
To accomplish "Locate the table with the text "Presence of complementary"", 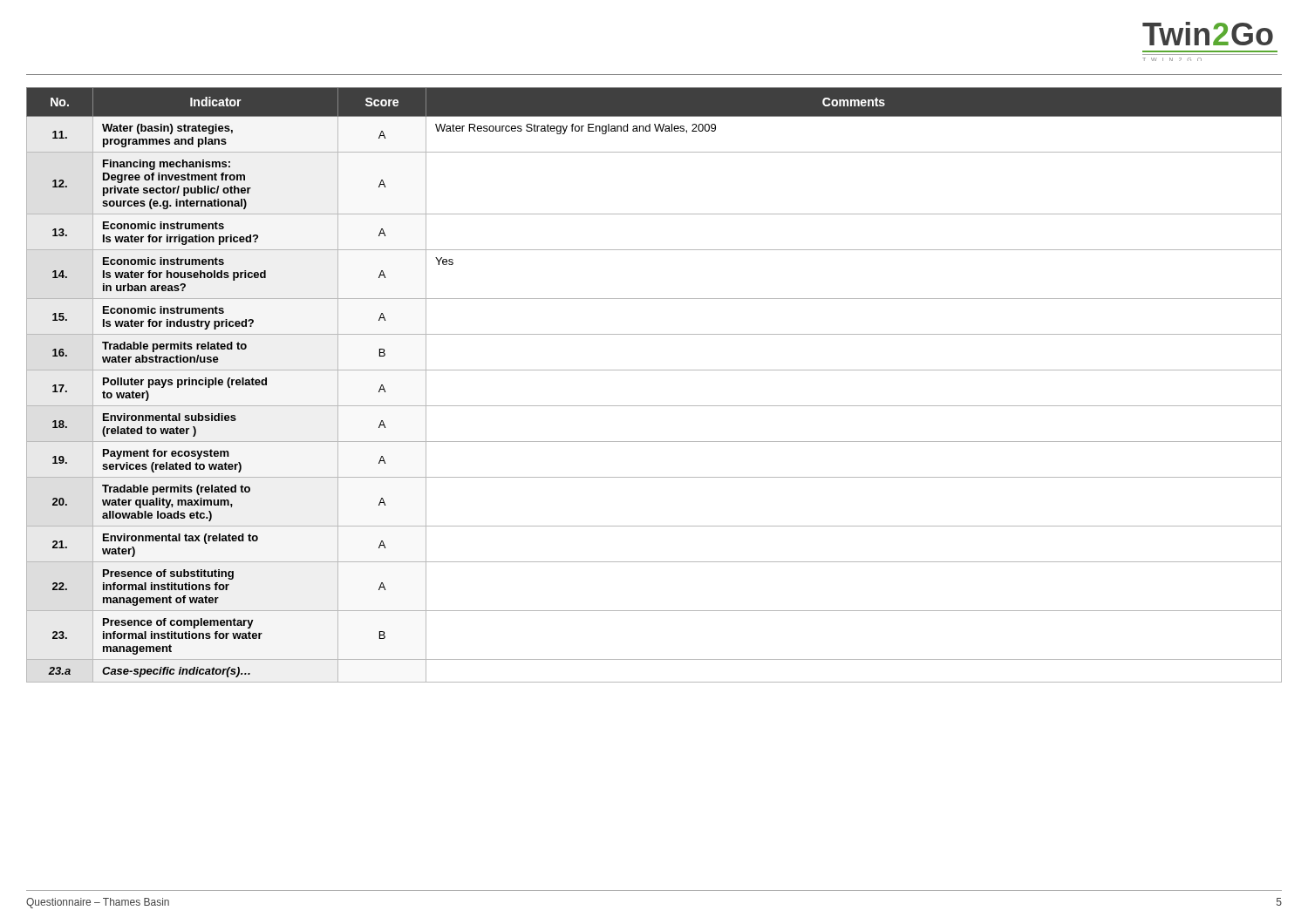I will tap(654, 385).
